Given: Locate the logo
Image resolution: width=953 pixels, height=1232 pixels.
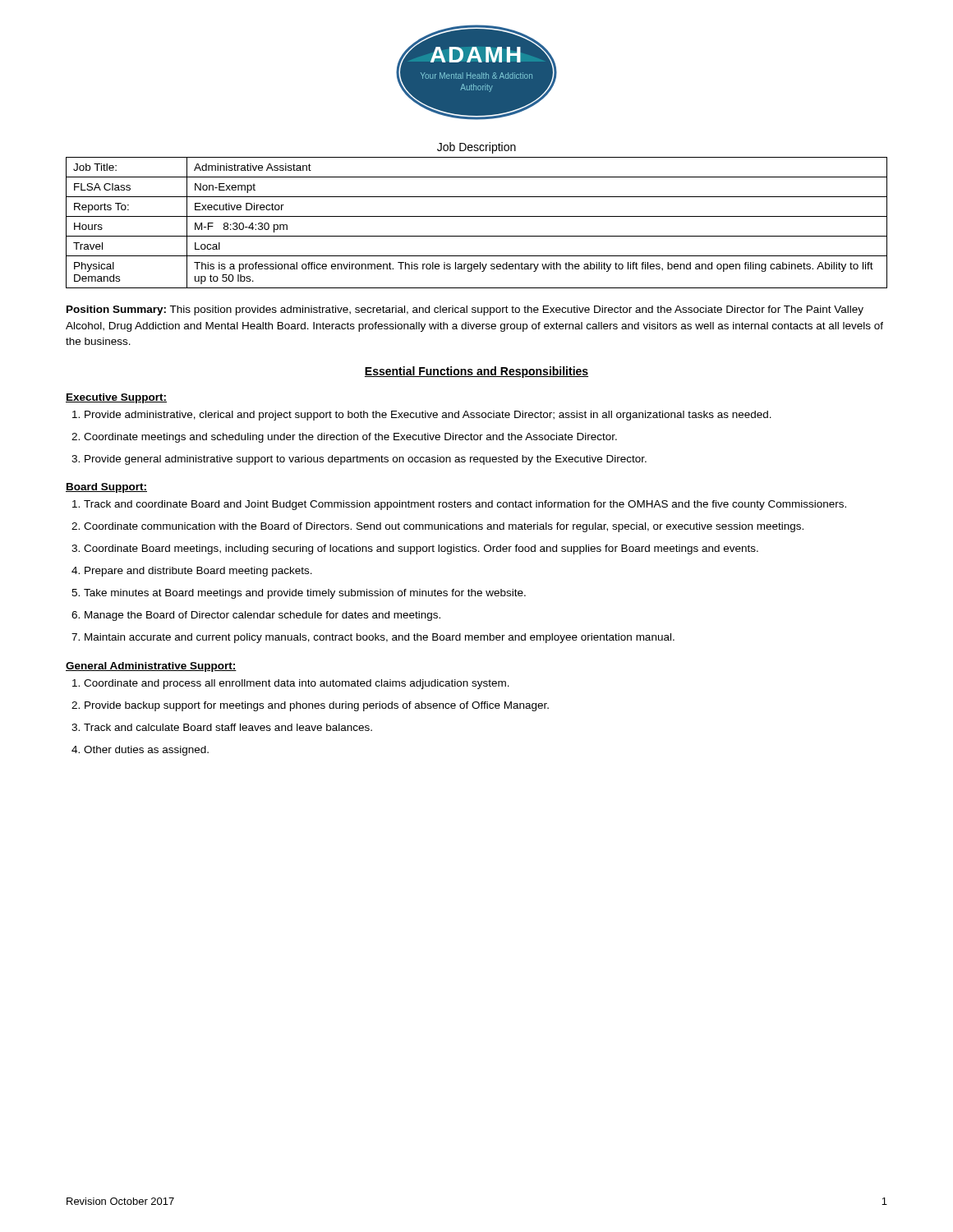Looking at the screenshot, I should pyautogui.click(x=476, y=75).
